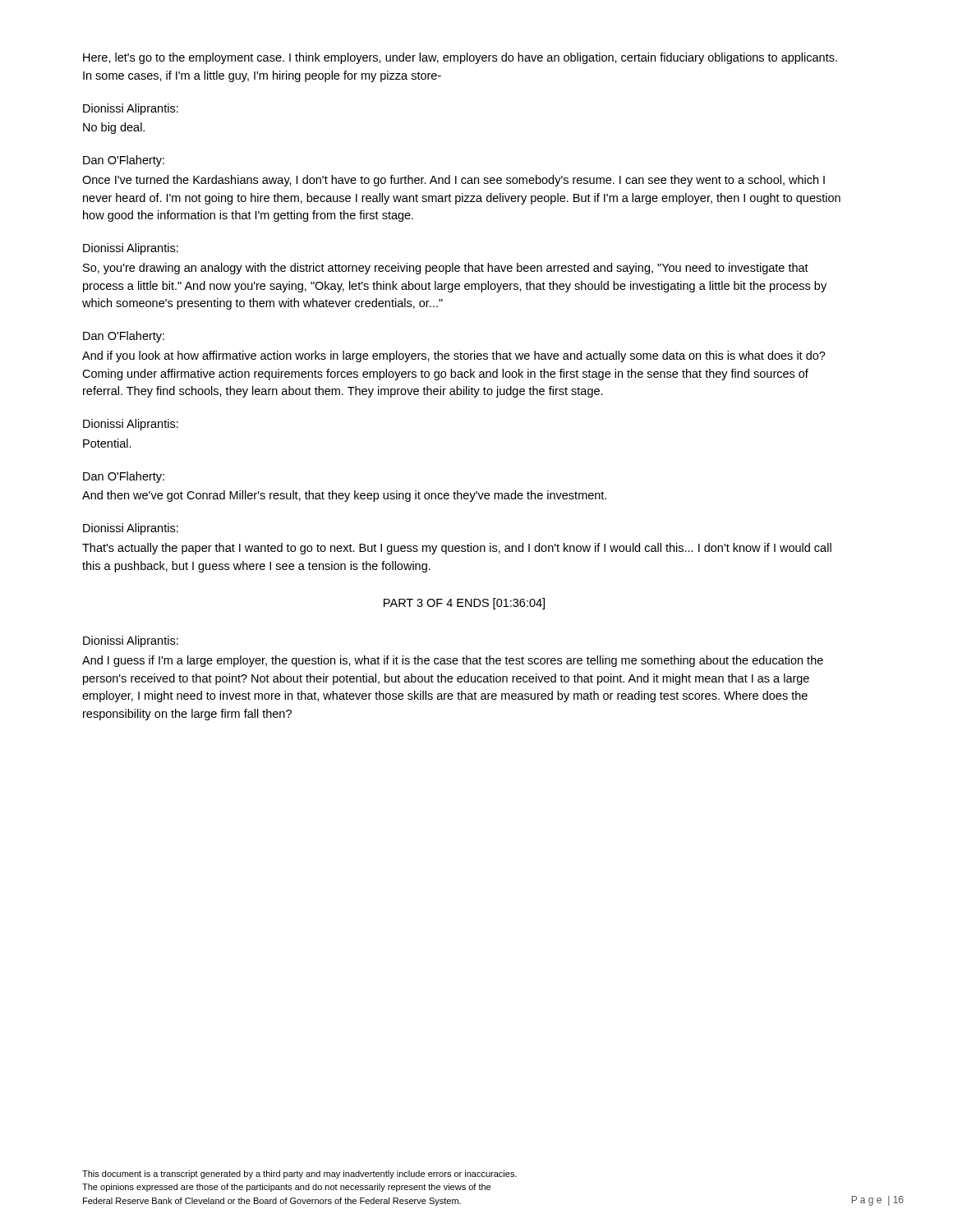Image resolution: width=953 pixels, height=1232 pixels.
Task: Locate the block of text that opens with "So, you're drawing an analogy with the district"
Action: tap(454, 285)
